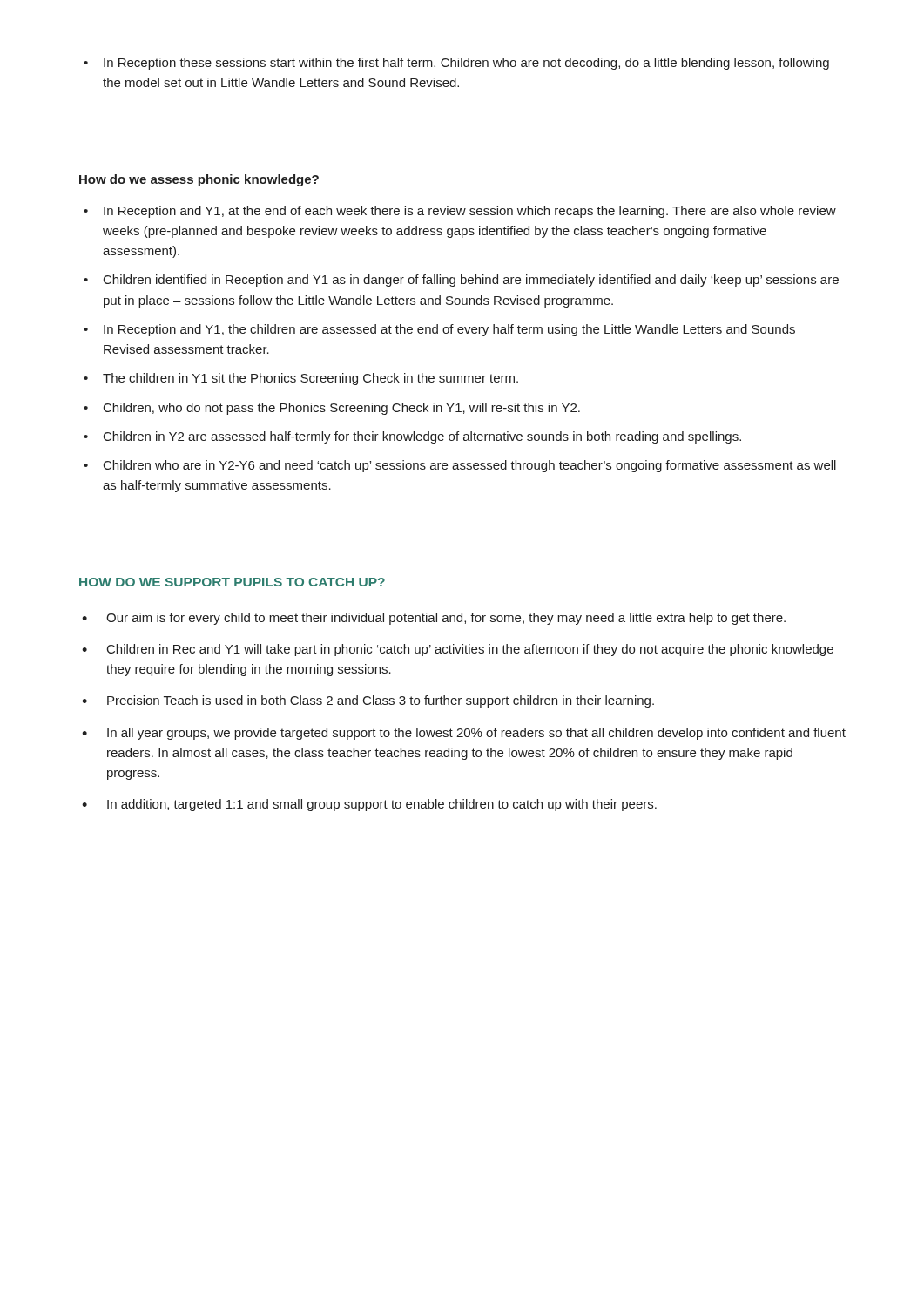Point to the block beginning "Precision Teach is"
This screenshot has height=1307, width=924.
pyautogui.click(x=462, y=700)
